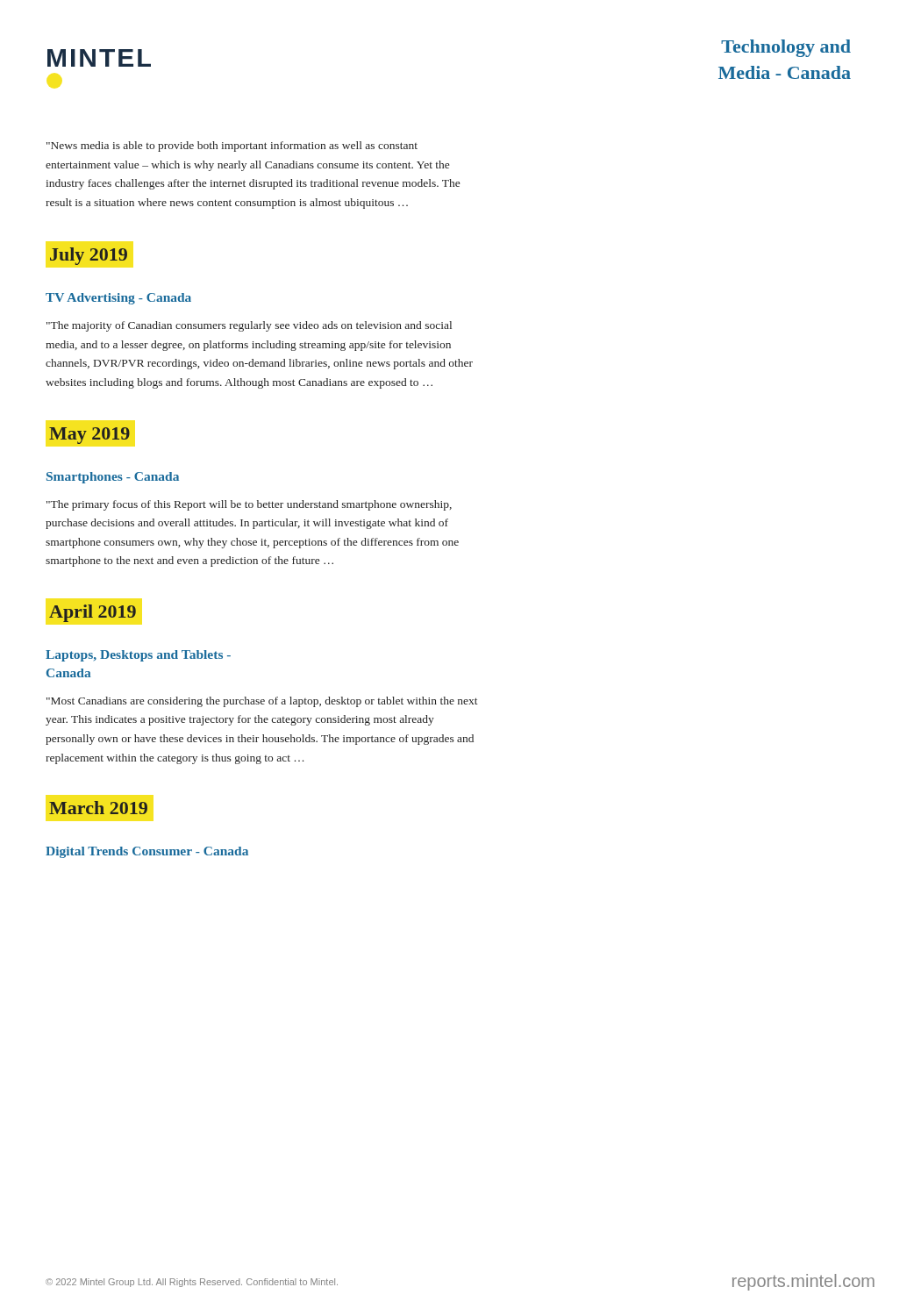Locate the element starting ""The majority of Canadian consumers regularly"

coord(259,354)
